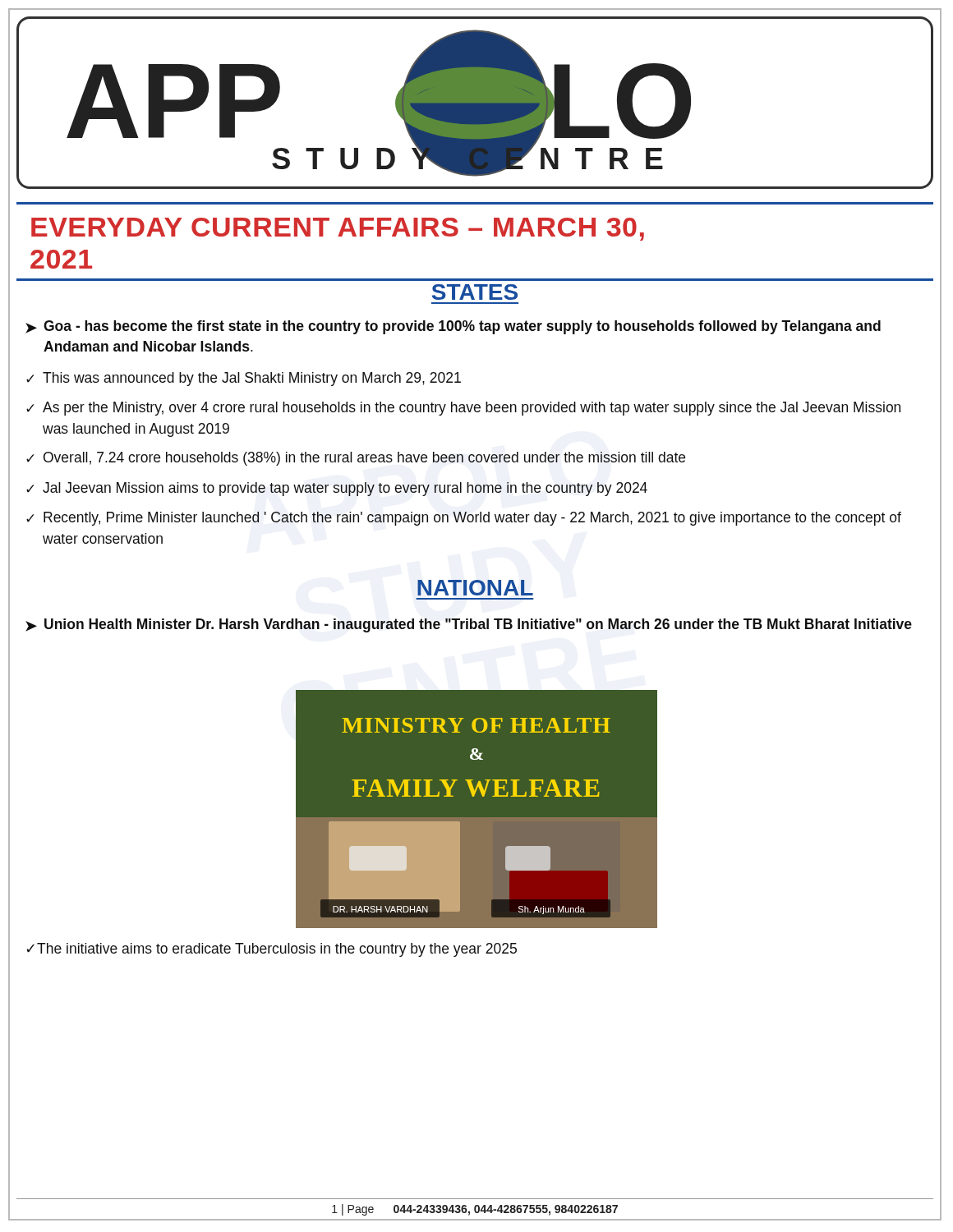The image size is (953, 1232).
Task: Where is the passage that starts "✓ Jal Jeevan Mission aims to provide"?
Action: pos(336,489)
